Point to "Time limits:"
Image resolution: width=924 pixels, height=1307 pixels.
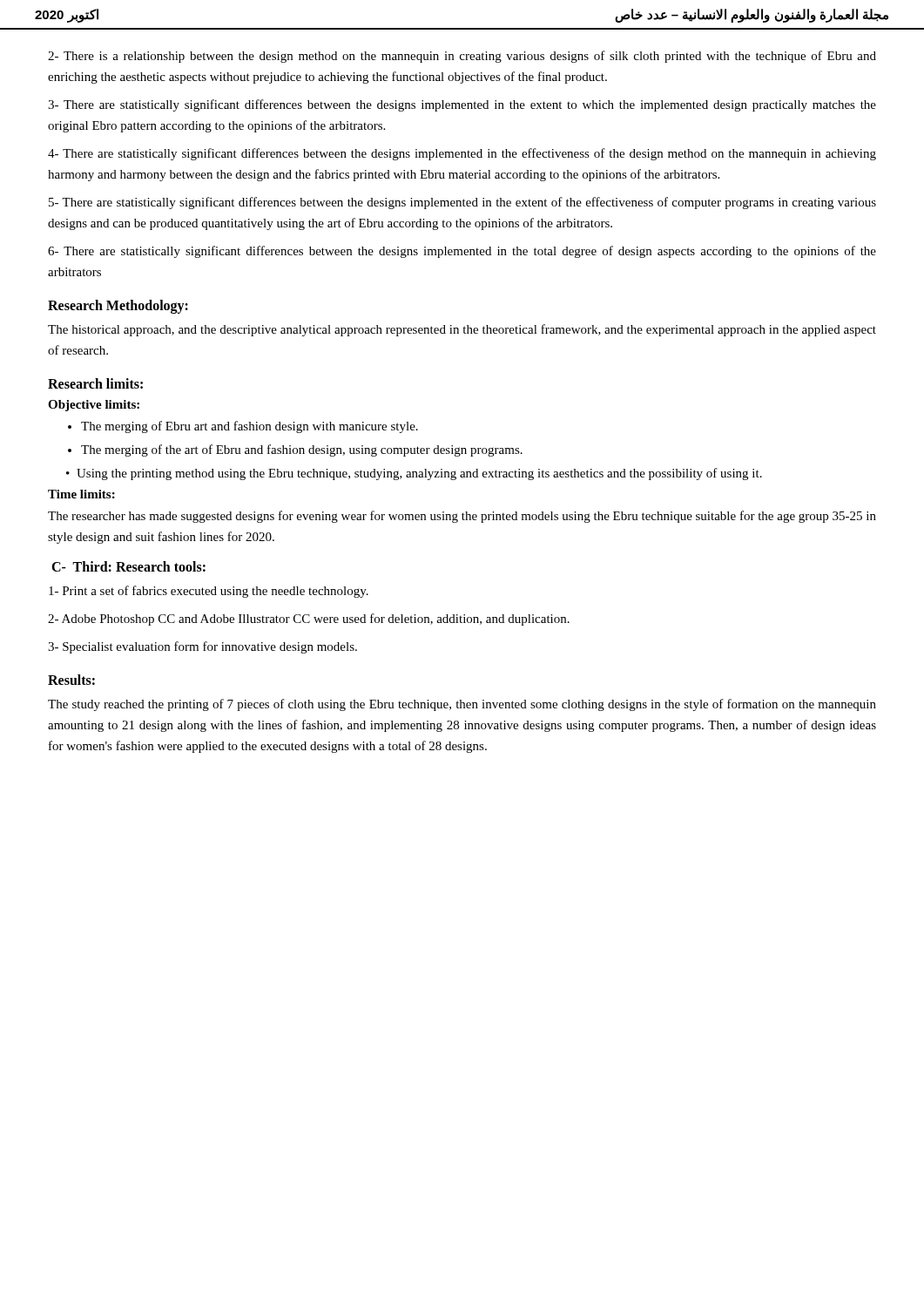point(82,494)
